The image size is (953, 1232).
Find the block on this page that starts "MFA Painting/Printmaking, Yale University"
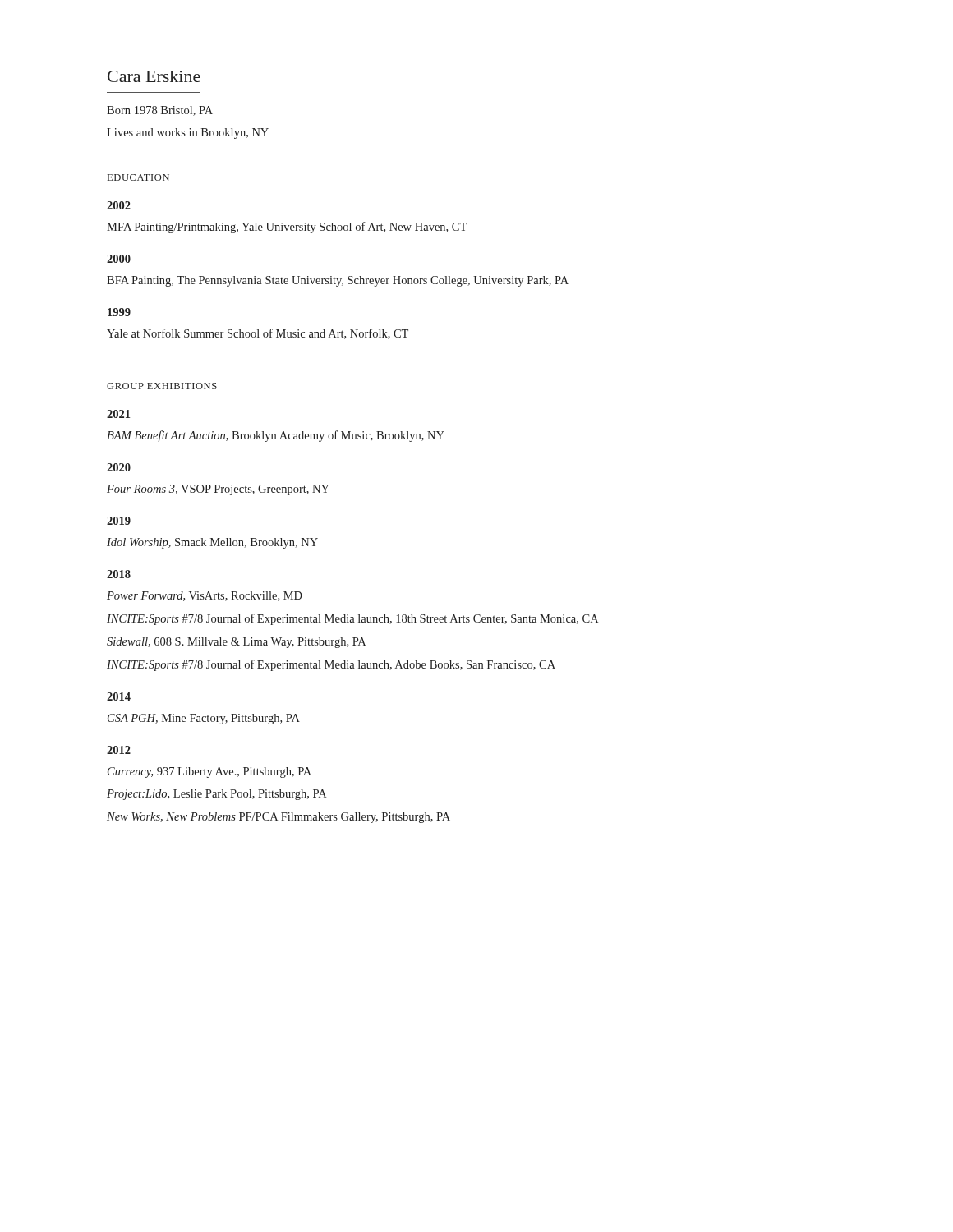(444, 228)
